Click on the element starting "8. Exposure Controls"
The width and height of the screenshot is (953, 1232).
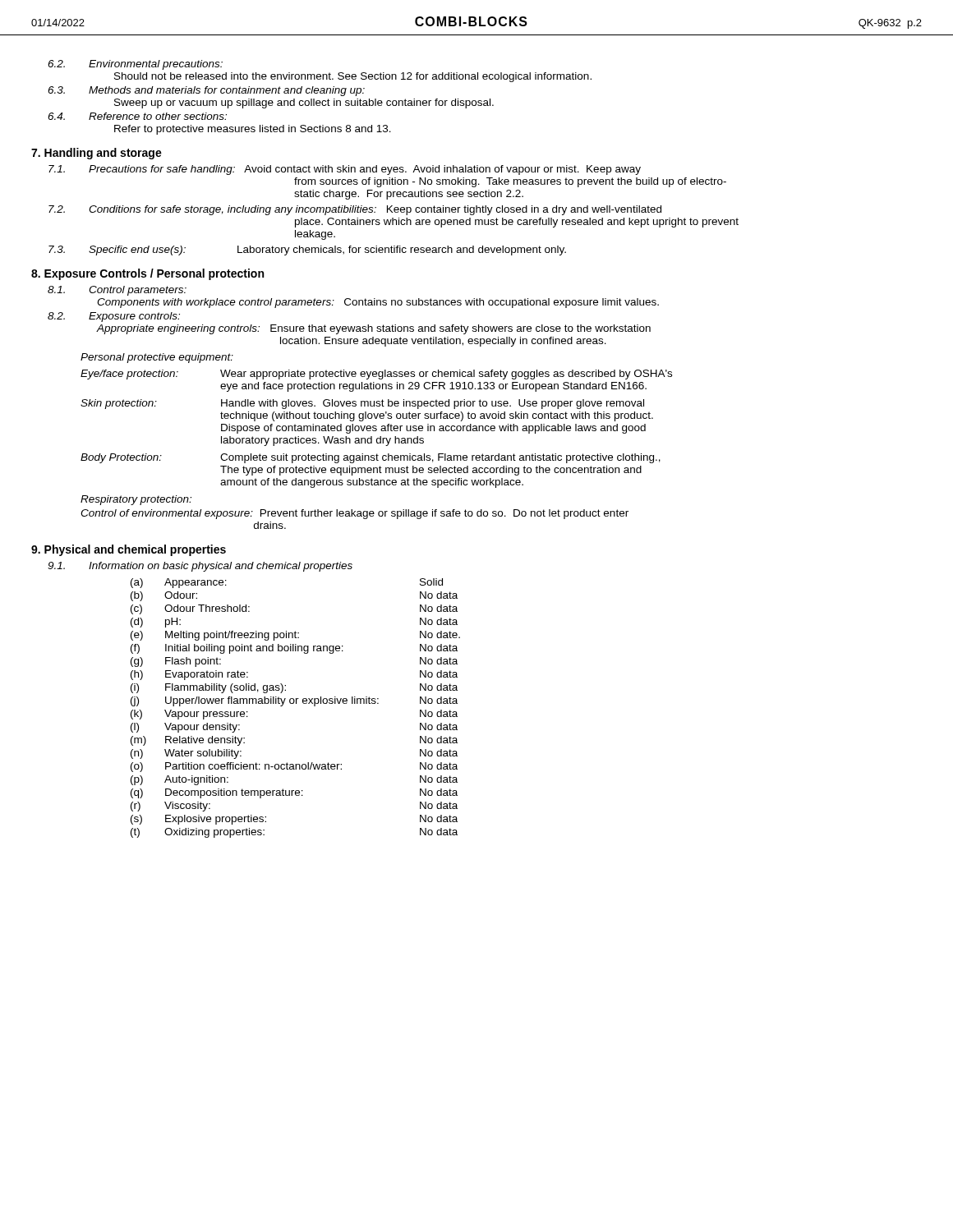[148, 274]
